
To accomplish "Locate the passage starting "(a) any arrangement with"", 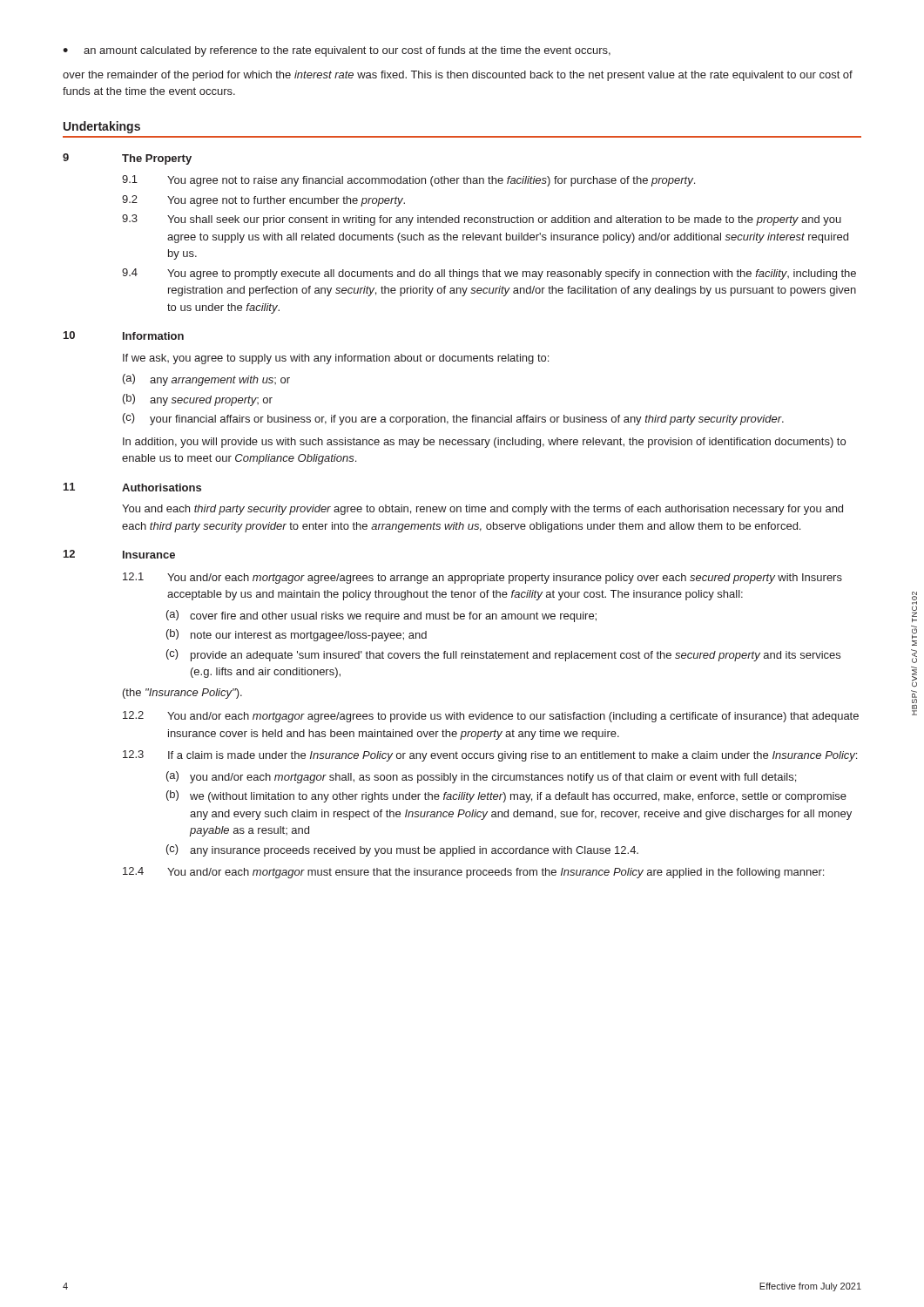I will point(206,380).
